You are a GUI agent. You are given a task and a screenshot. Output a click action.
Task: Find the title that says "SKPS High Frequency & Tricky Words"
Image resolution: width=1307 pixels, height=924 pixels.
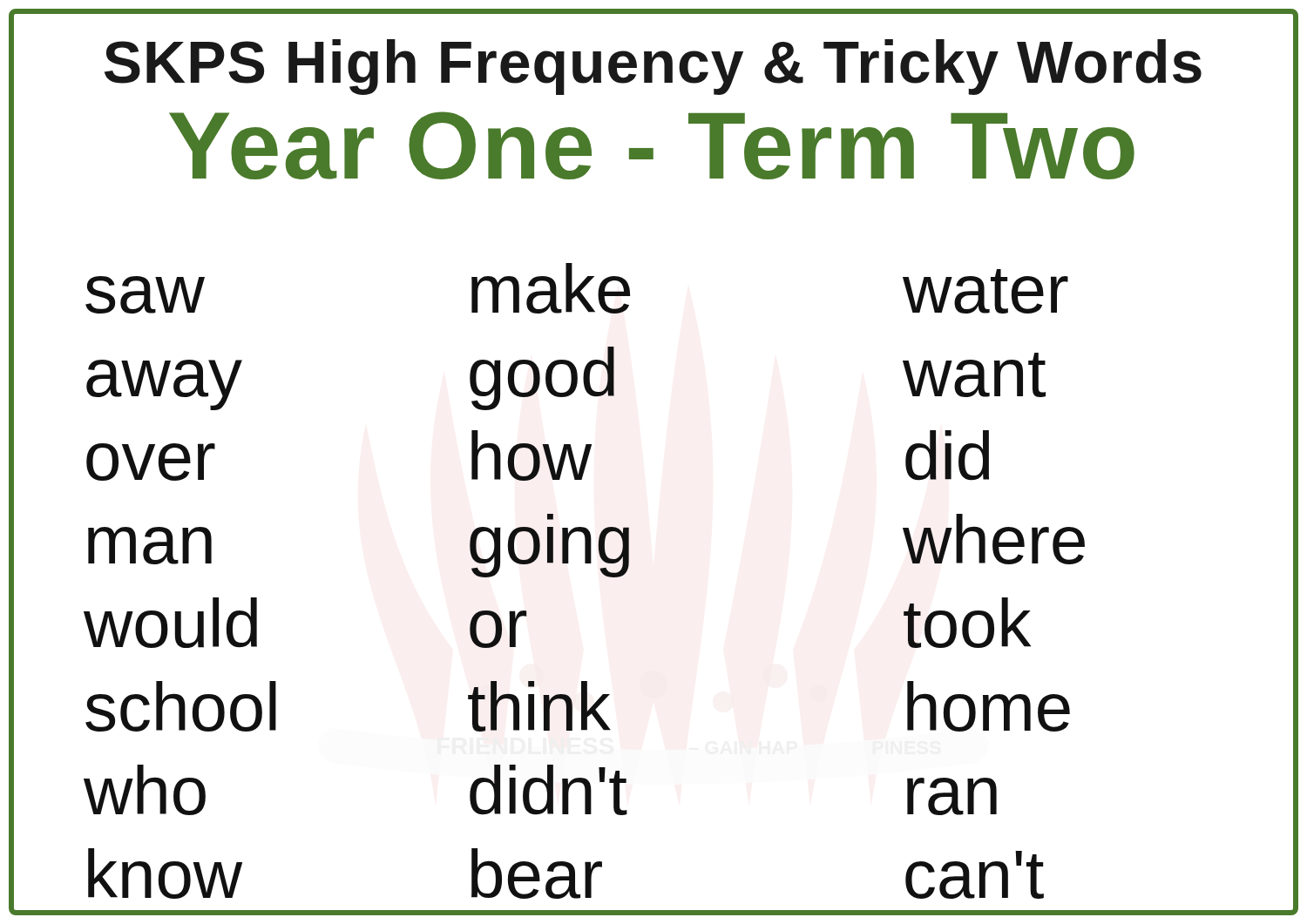tap(654, 112)
